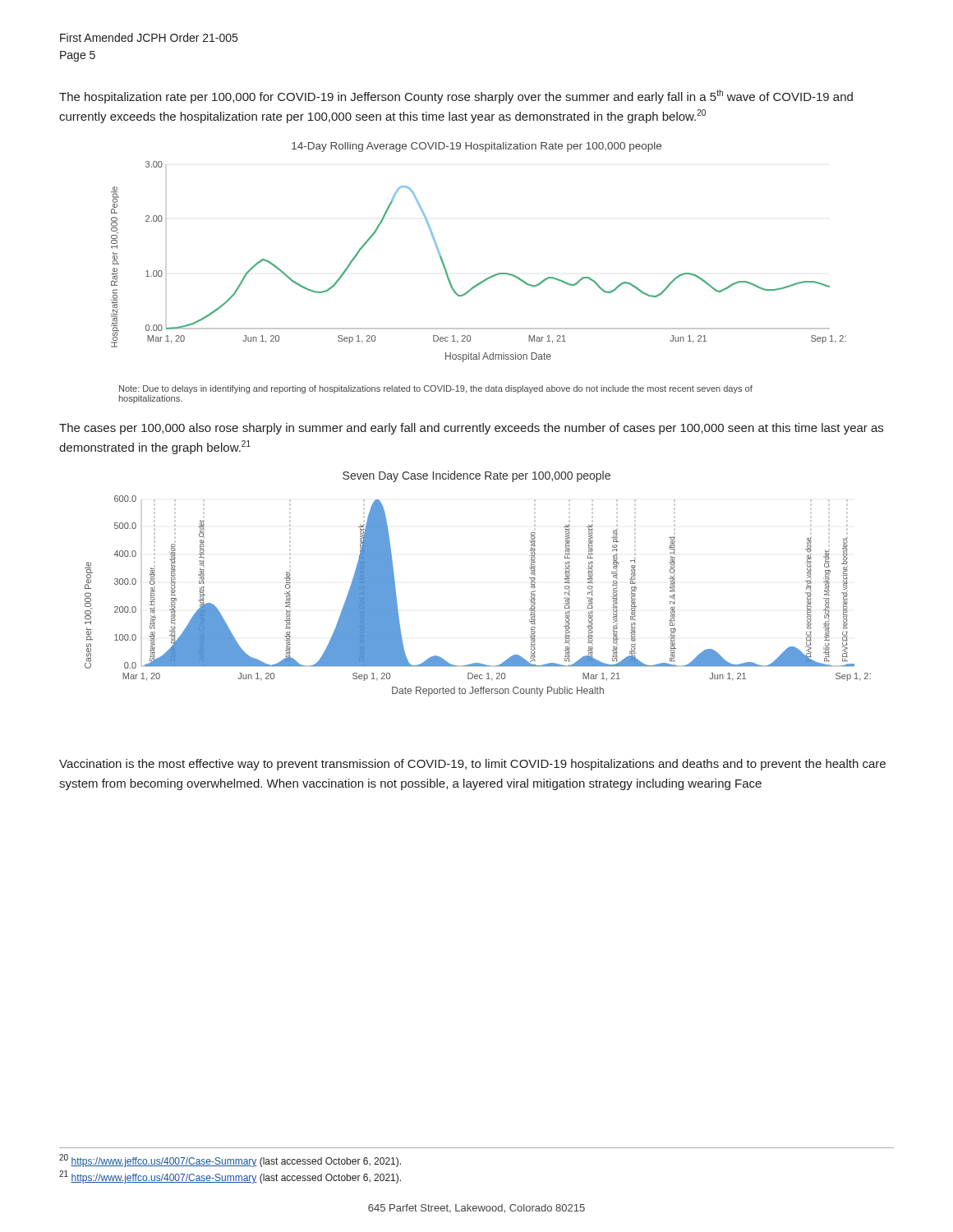Click on the passage starting "The cases per 100,000"
This screenshot has width=953, height=1232.
click(x=472, y=437)
